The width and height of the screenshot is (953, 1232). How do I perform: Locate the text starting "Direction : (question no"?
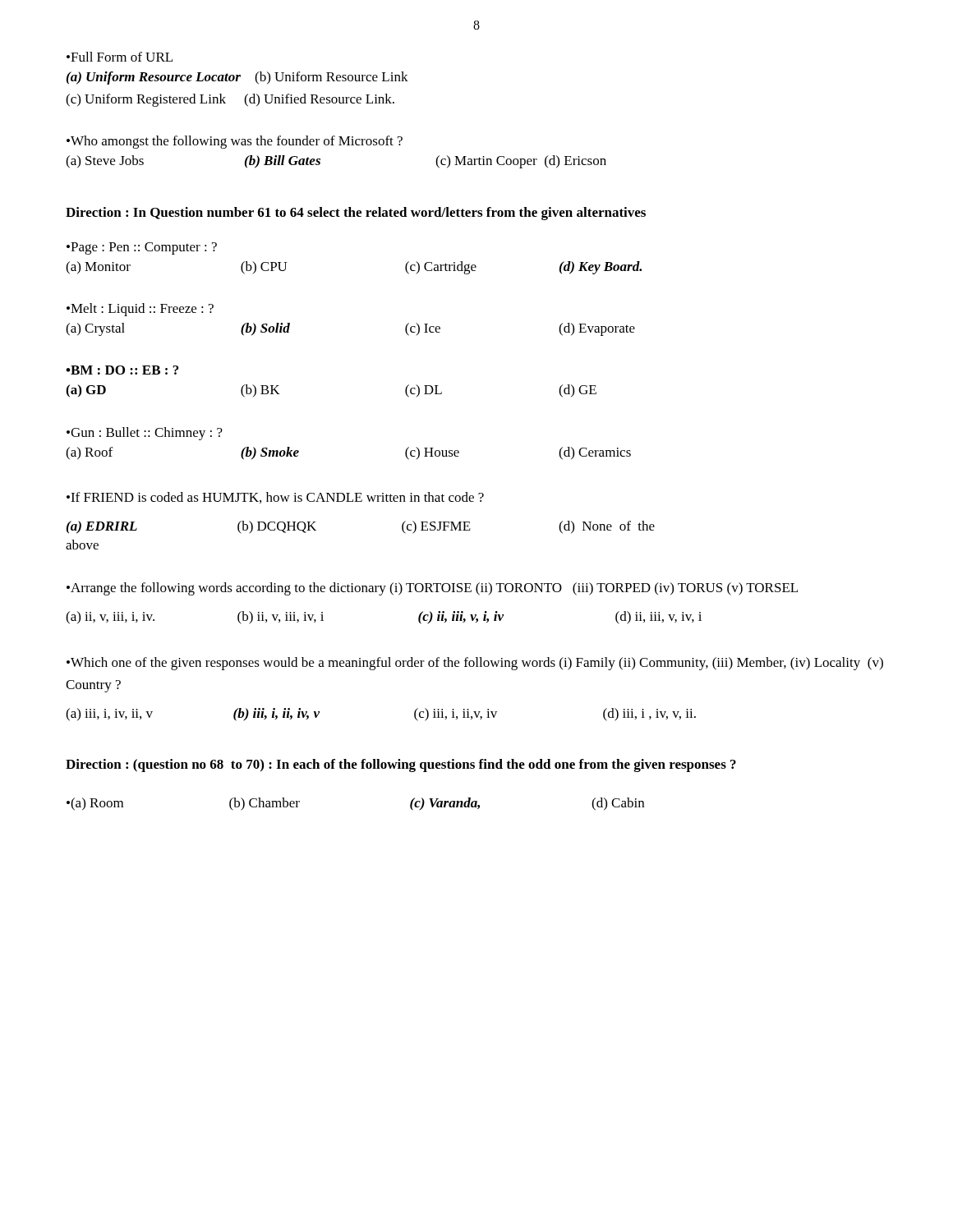coord(401,764)
